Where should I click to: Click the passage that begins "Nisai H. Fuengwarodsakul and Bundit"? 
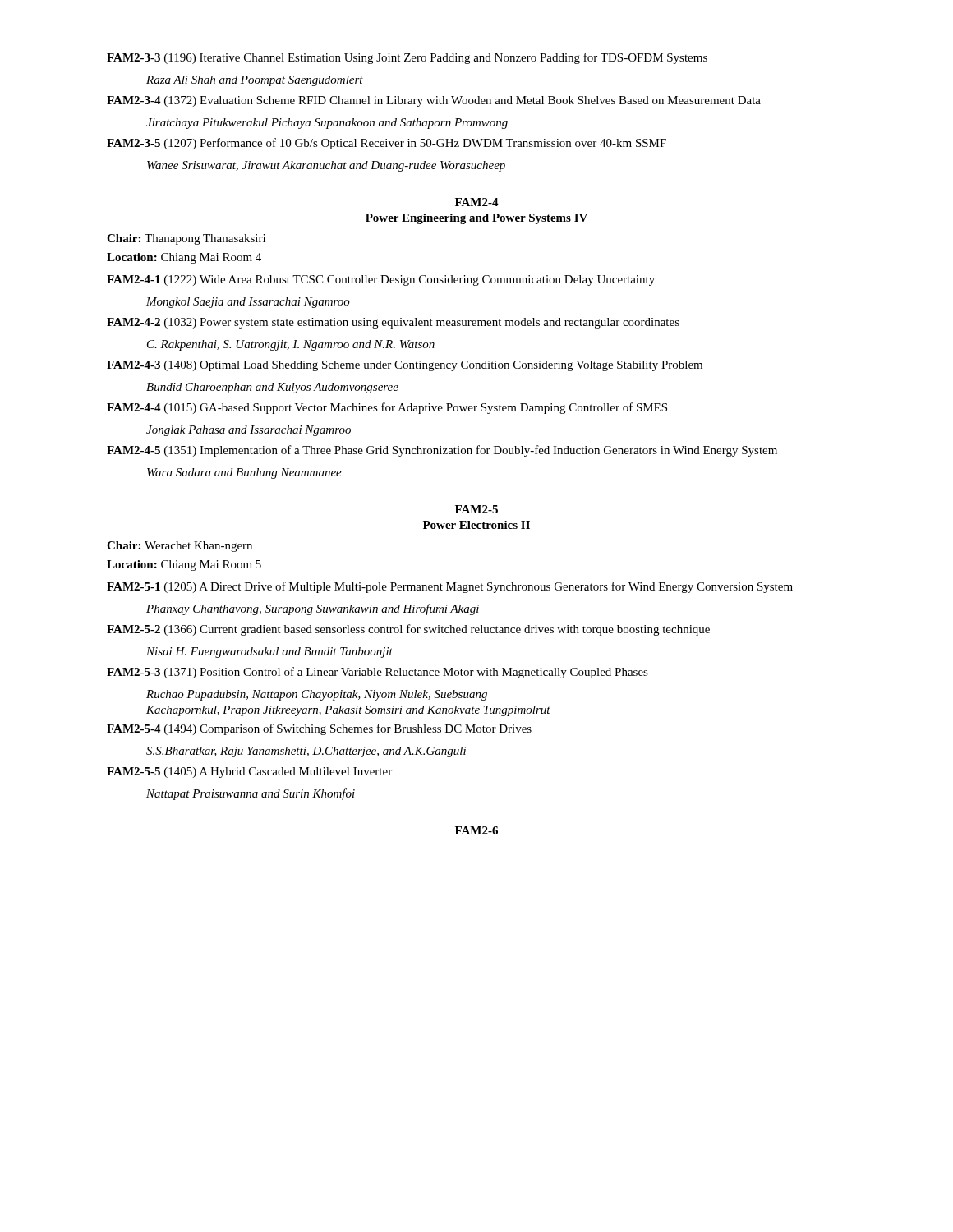(269, 651)
